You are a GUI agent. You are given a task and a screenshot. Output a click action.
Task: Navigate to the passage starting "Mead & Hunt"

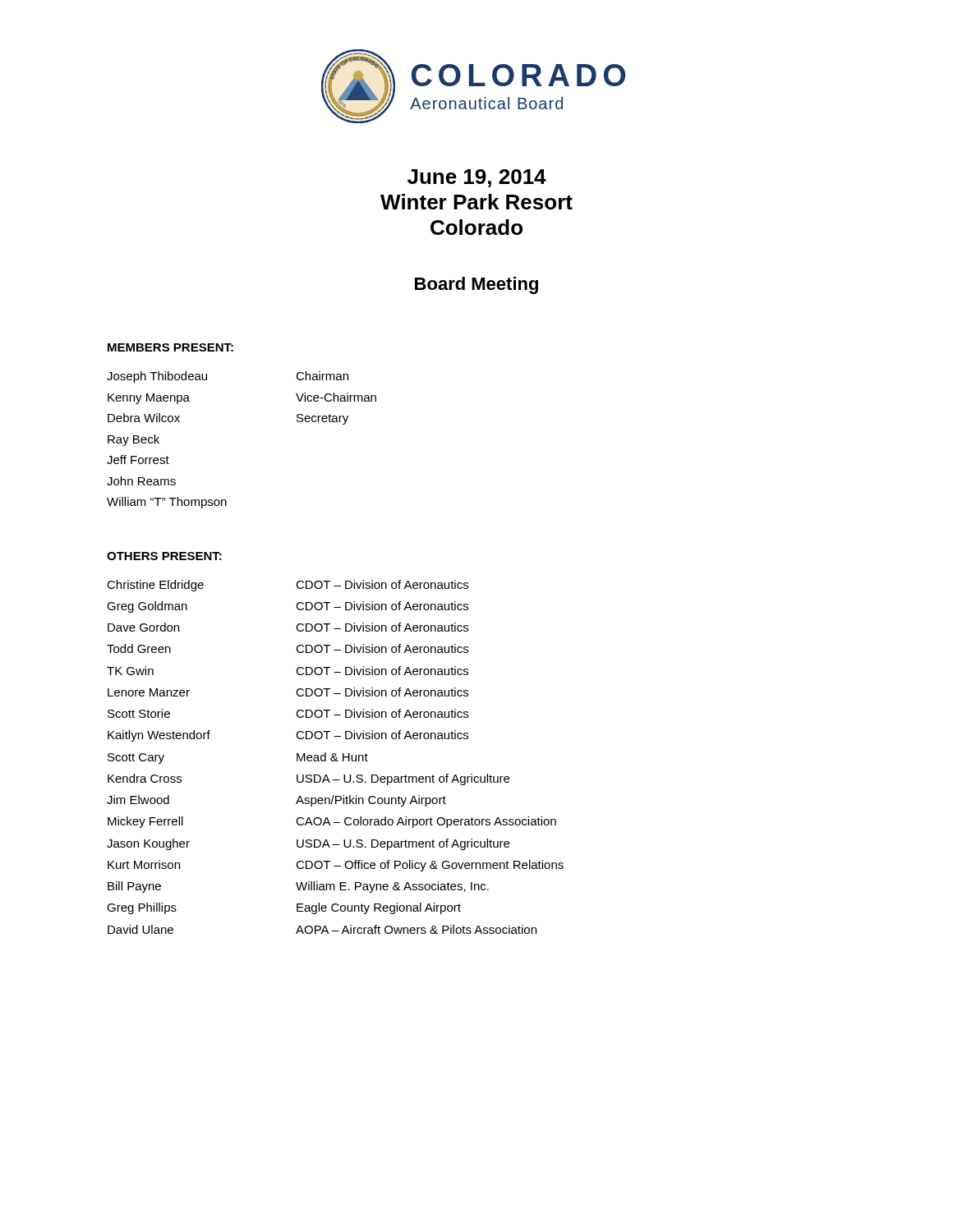point(332,756)
